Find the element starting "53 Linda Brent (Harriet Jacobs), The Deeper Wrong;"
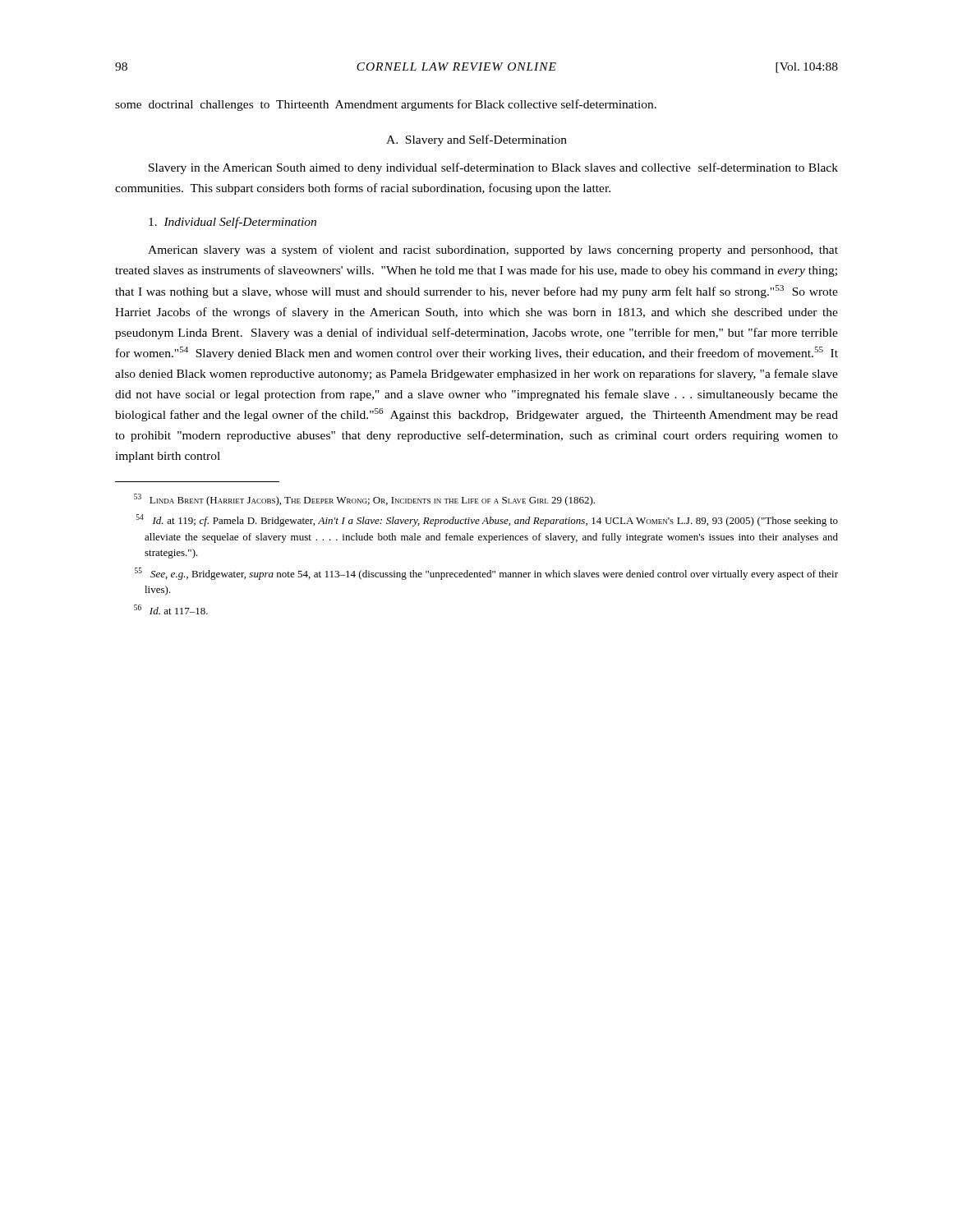 [x=476, y=500]
